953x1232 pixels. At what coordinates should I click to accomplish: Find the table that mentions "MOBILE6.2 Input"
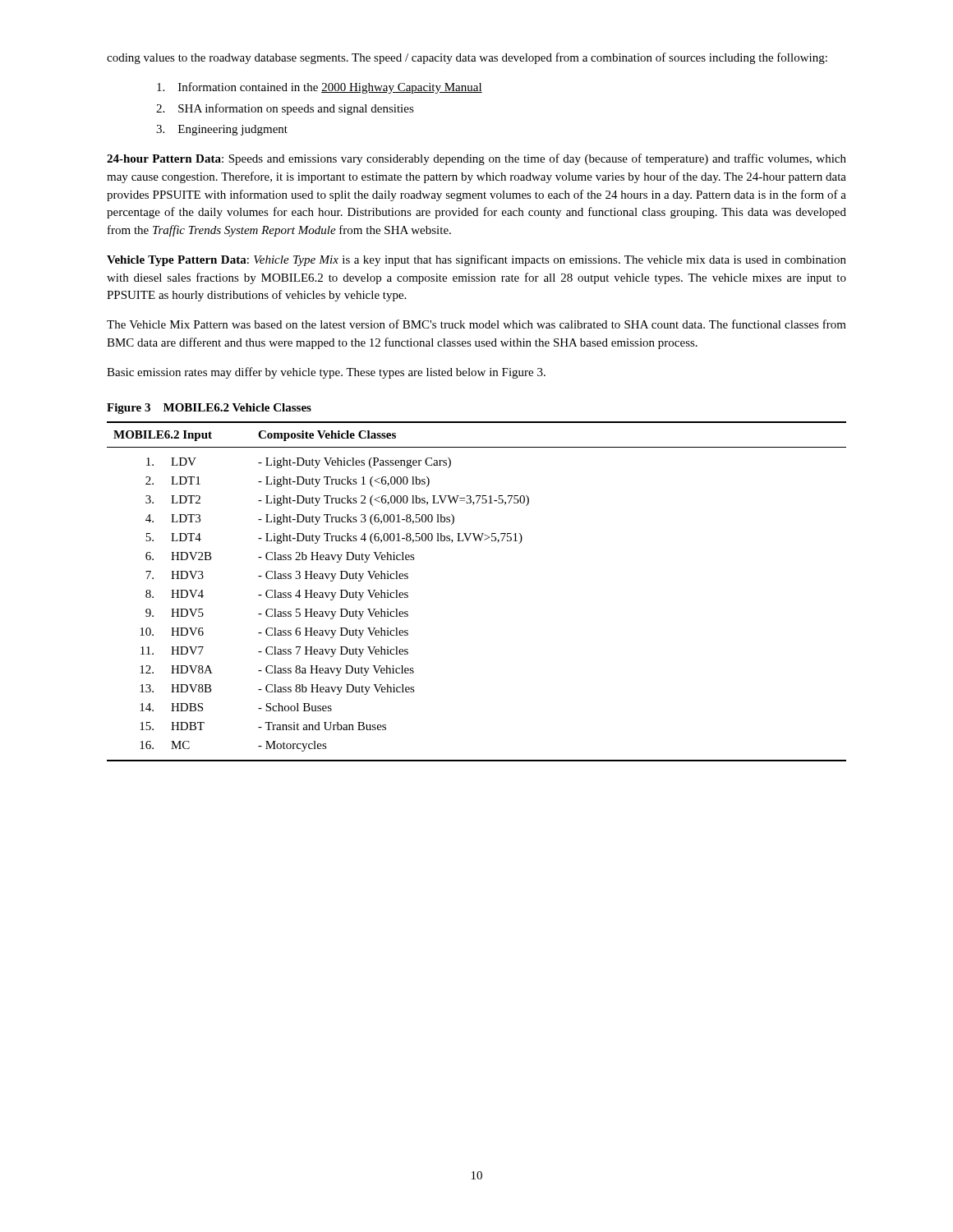point(476,592)
